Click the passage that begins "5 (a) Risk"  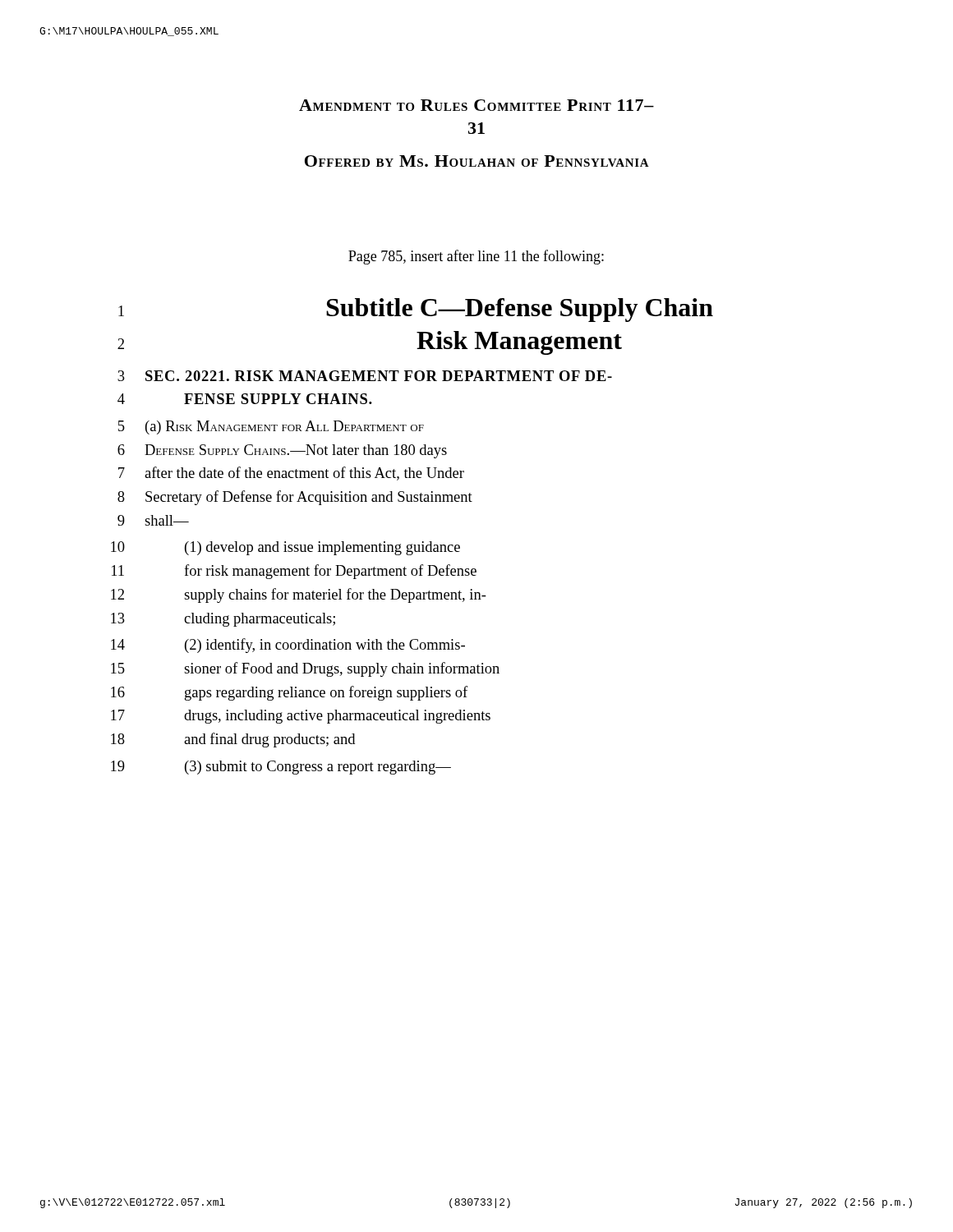coord(271,428)
